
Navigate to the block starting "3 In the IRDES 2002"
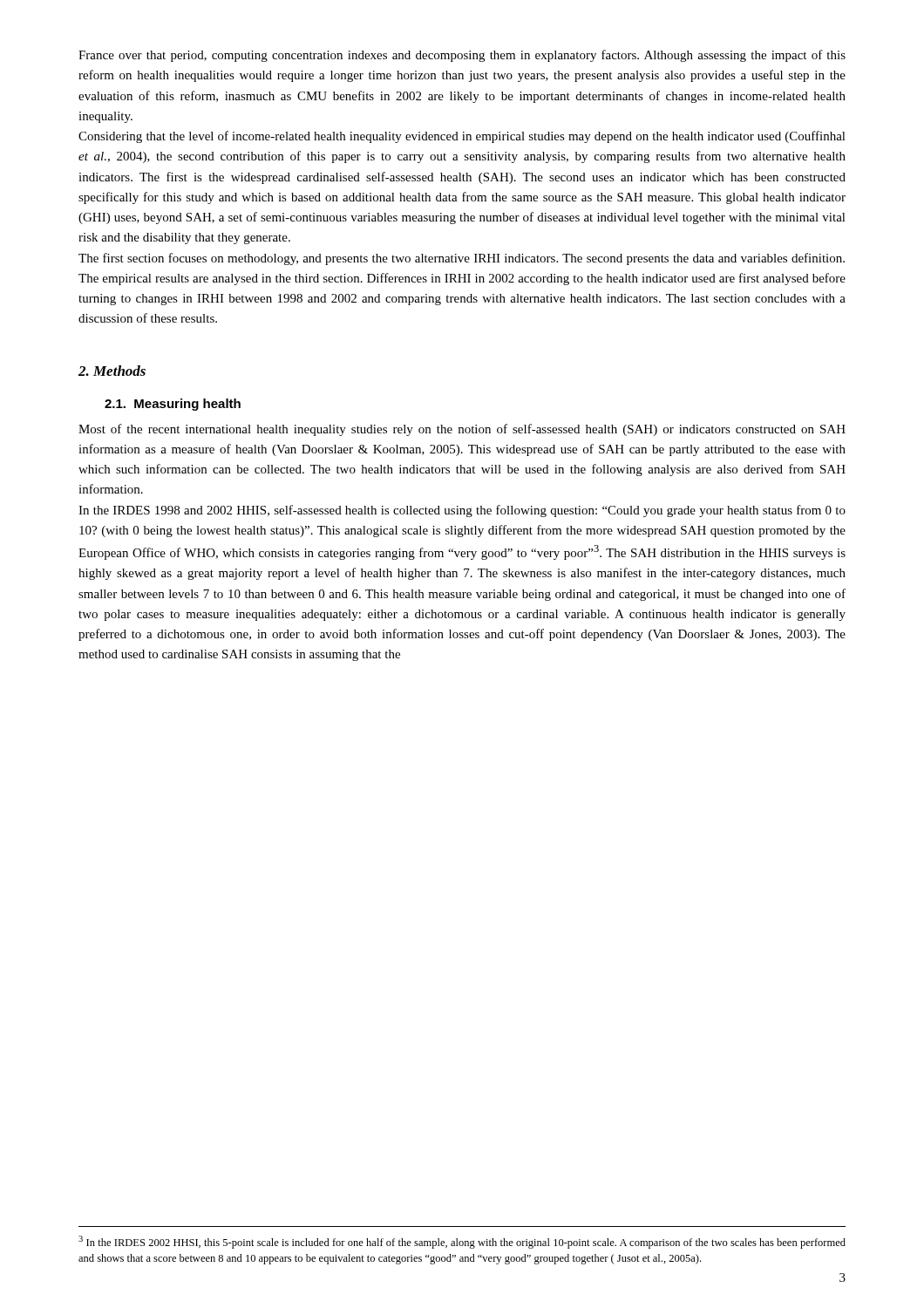click(462, 1249)
